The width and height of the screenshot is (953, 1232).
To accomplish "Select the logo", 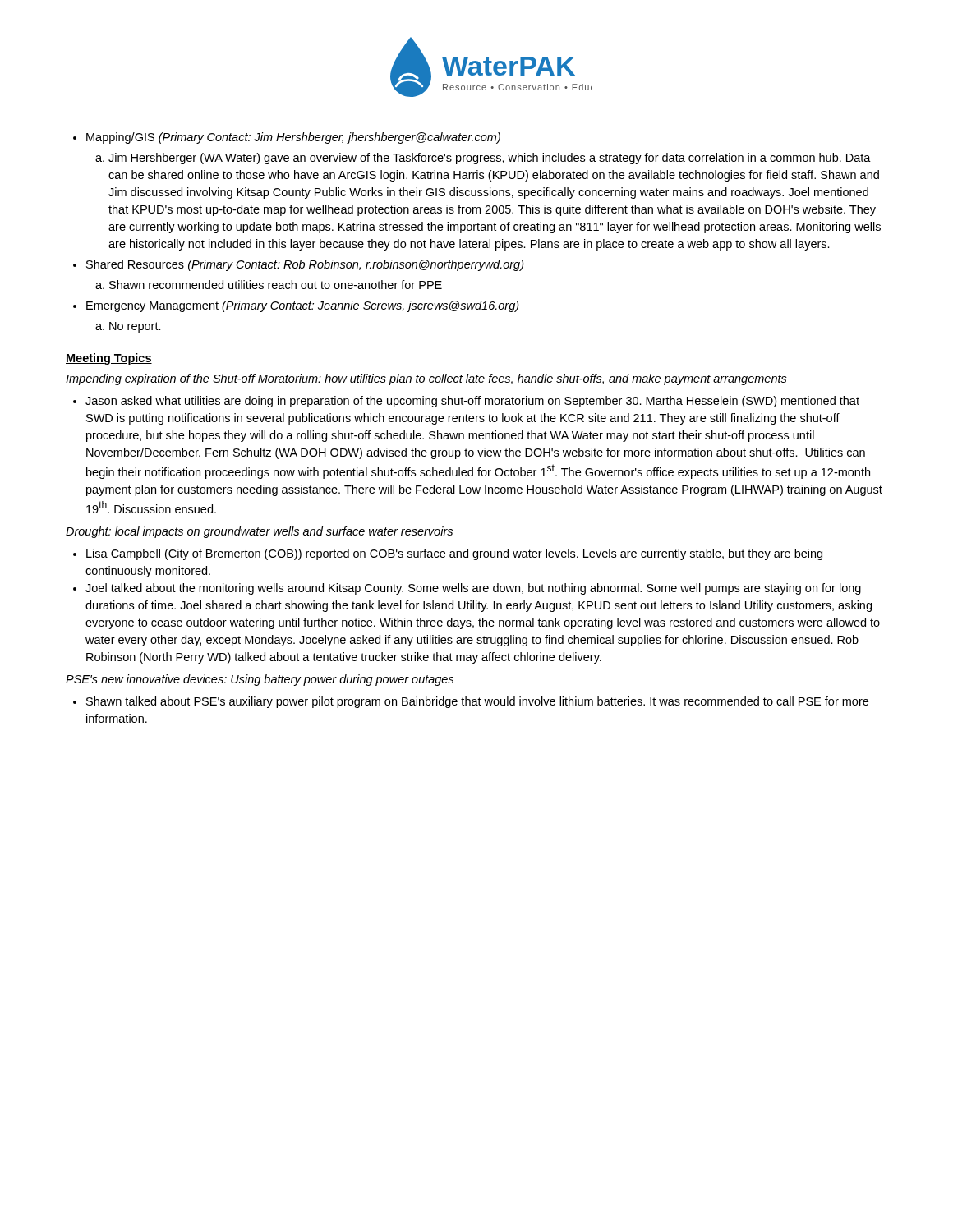I will pyautogui.click(x=476, y=71).
